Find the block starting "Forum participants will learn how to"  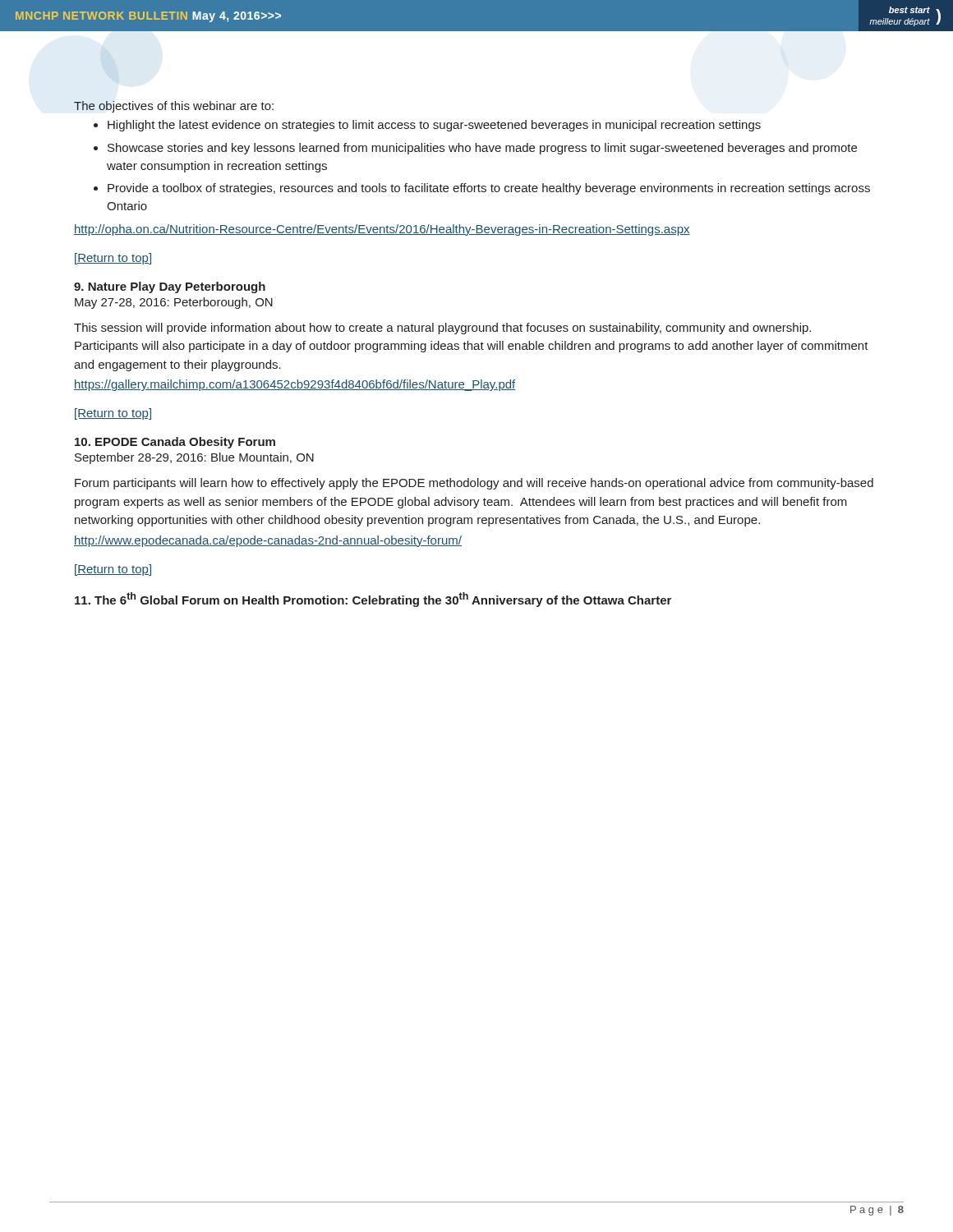[x=474, y=501]
